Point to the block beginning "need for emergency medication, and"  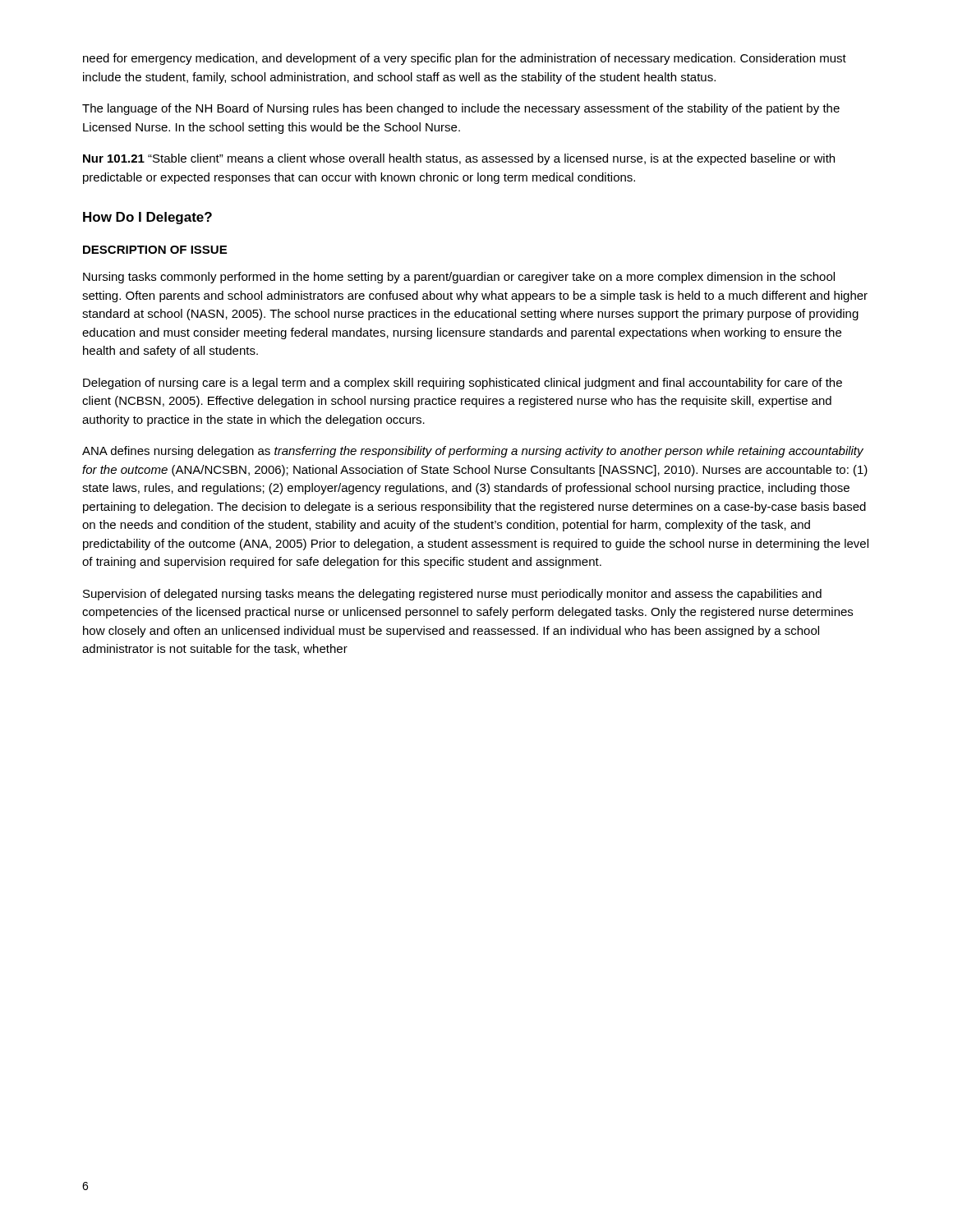point(464,67)
